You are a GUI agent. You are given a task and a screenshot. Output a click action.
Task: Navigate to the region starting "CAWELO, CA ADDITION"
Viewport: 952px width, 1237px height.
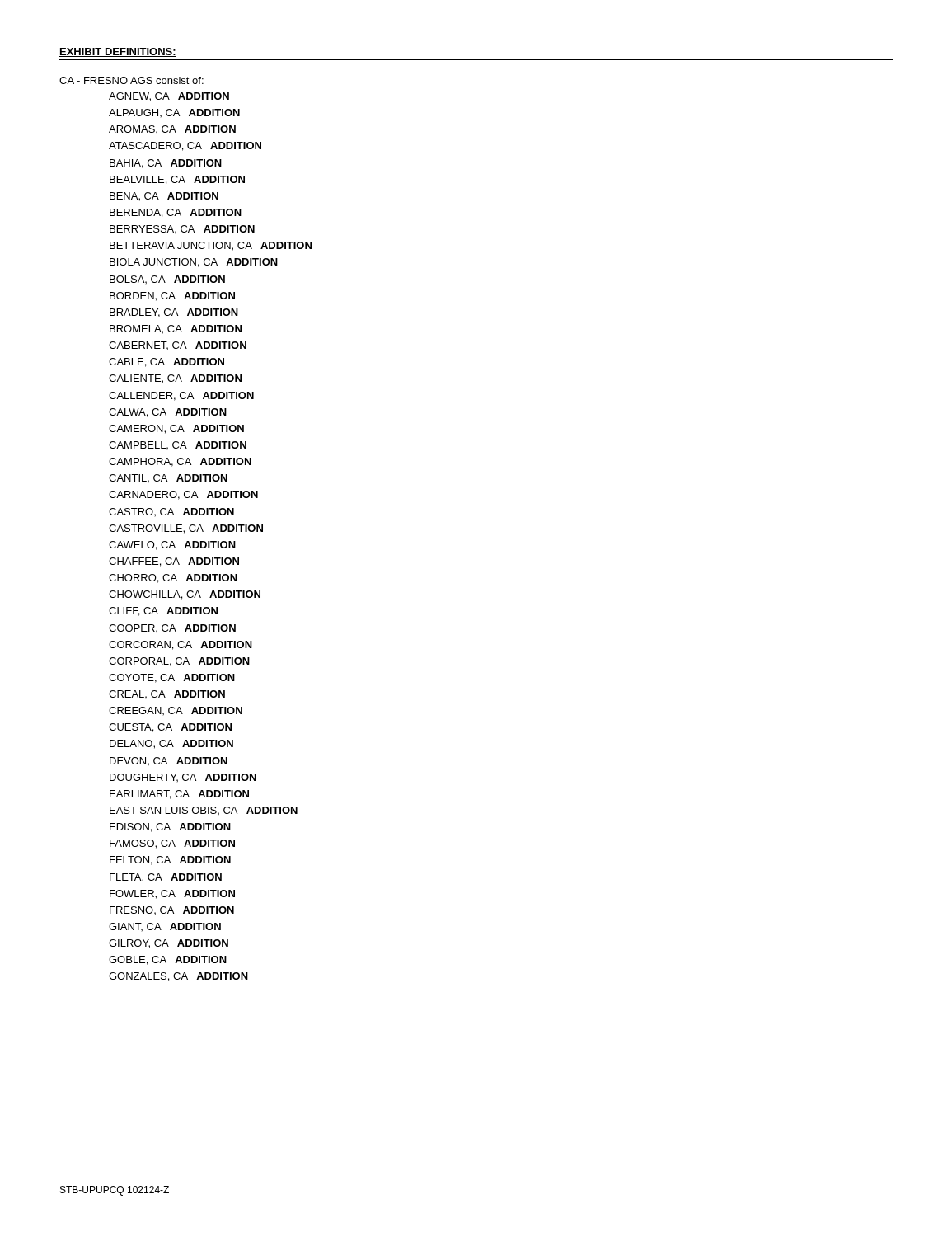click(172, 545)
